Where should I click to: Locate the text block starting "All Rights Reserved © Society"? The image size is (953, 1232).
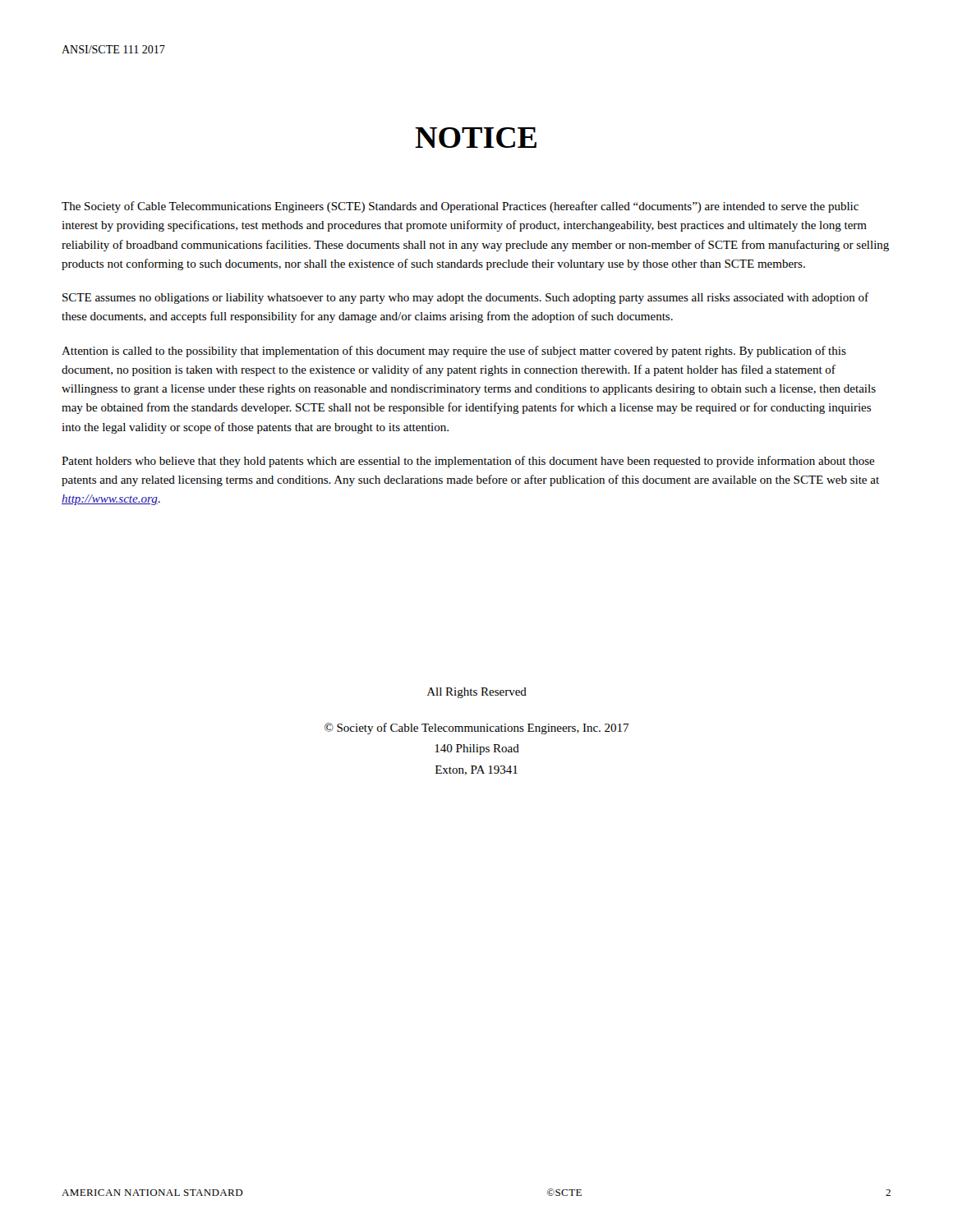click(x=476, y=731)
